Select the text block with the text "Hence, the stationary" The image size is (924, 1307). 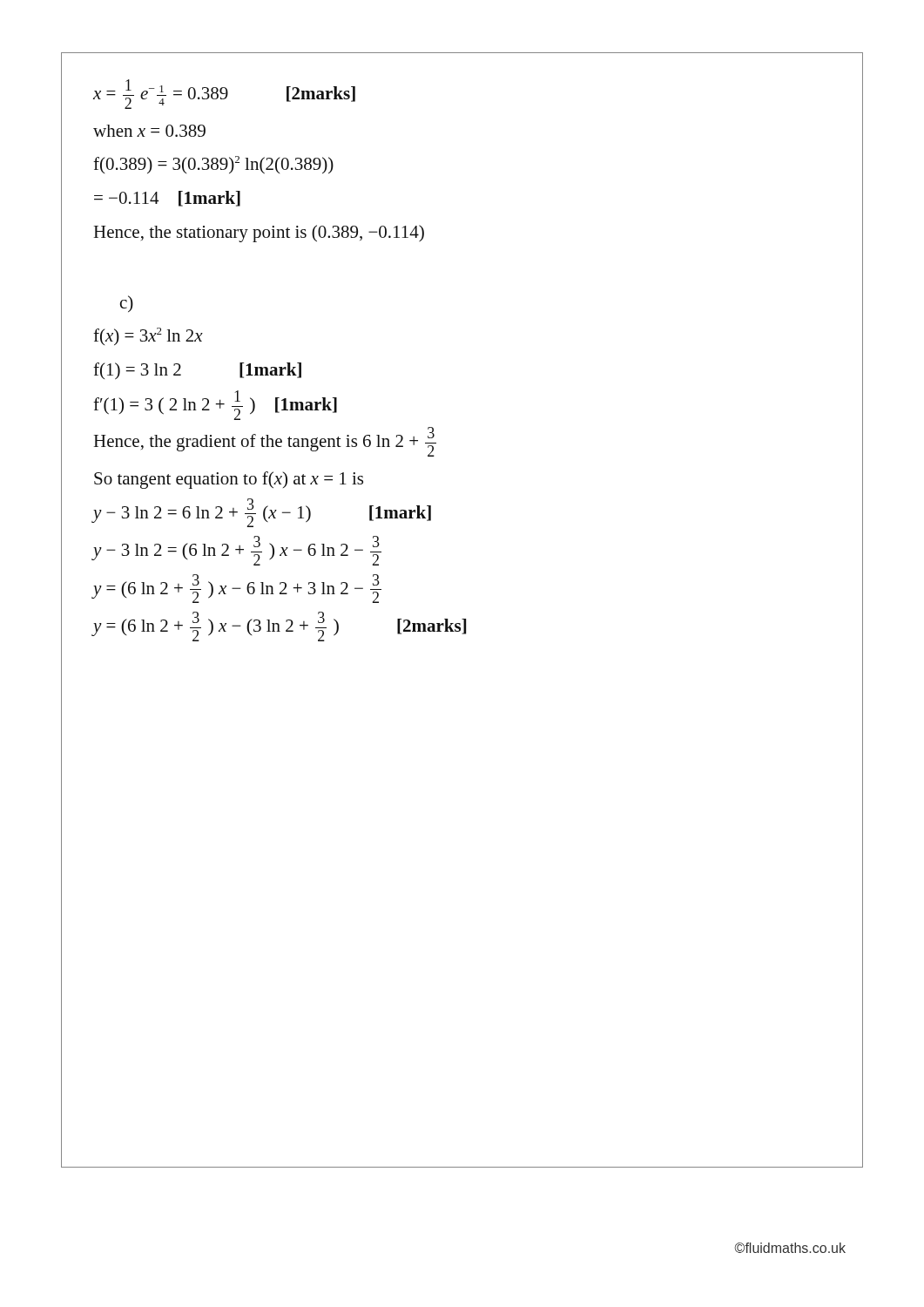point(259,232)
